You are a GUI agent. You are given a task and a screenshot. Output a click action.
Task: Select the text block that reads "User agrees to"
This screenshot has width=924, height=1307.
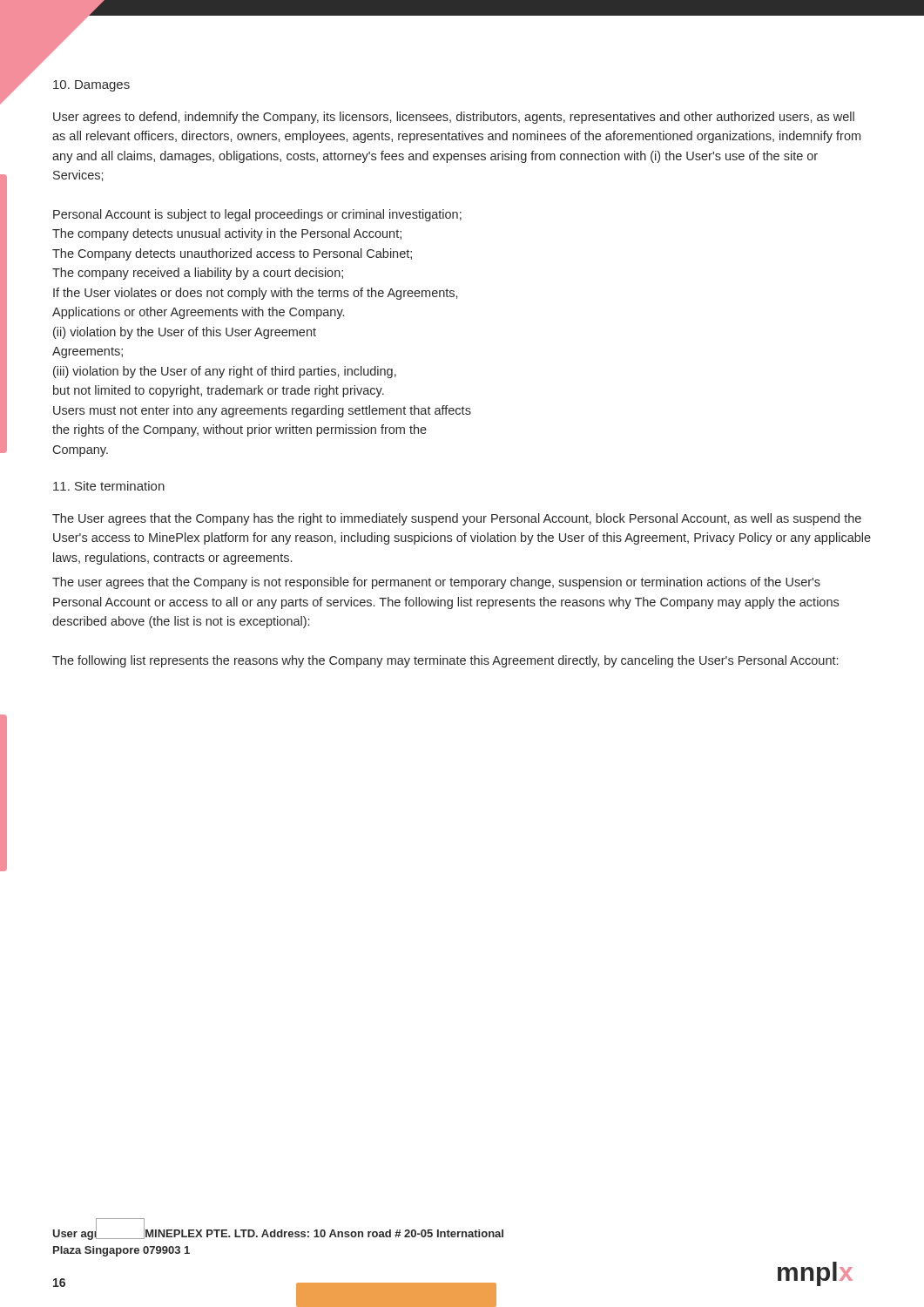(x=457, y=146)
